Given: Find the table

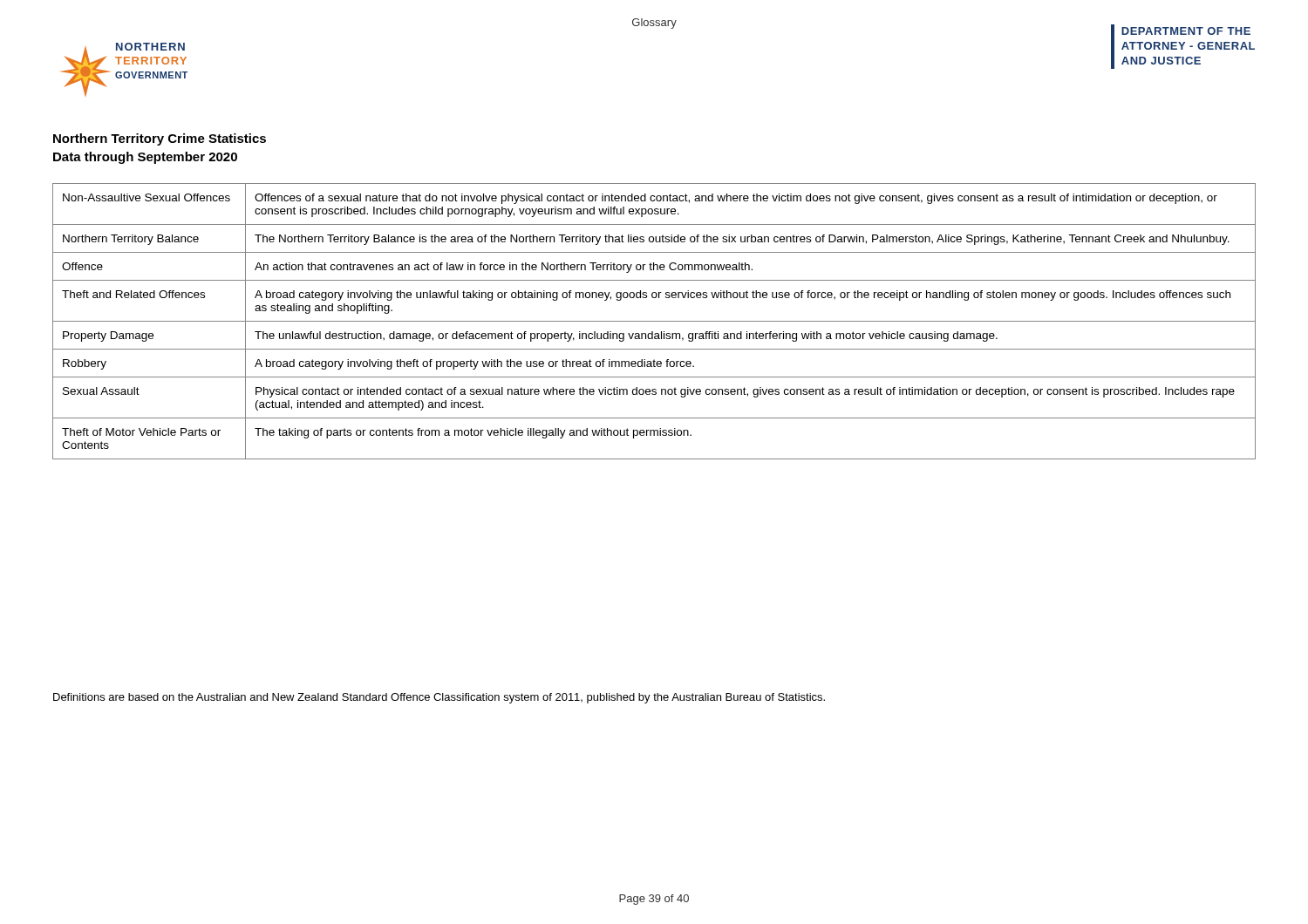Looking at the screenshot, I should click(654, 321).
